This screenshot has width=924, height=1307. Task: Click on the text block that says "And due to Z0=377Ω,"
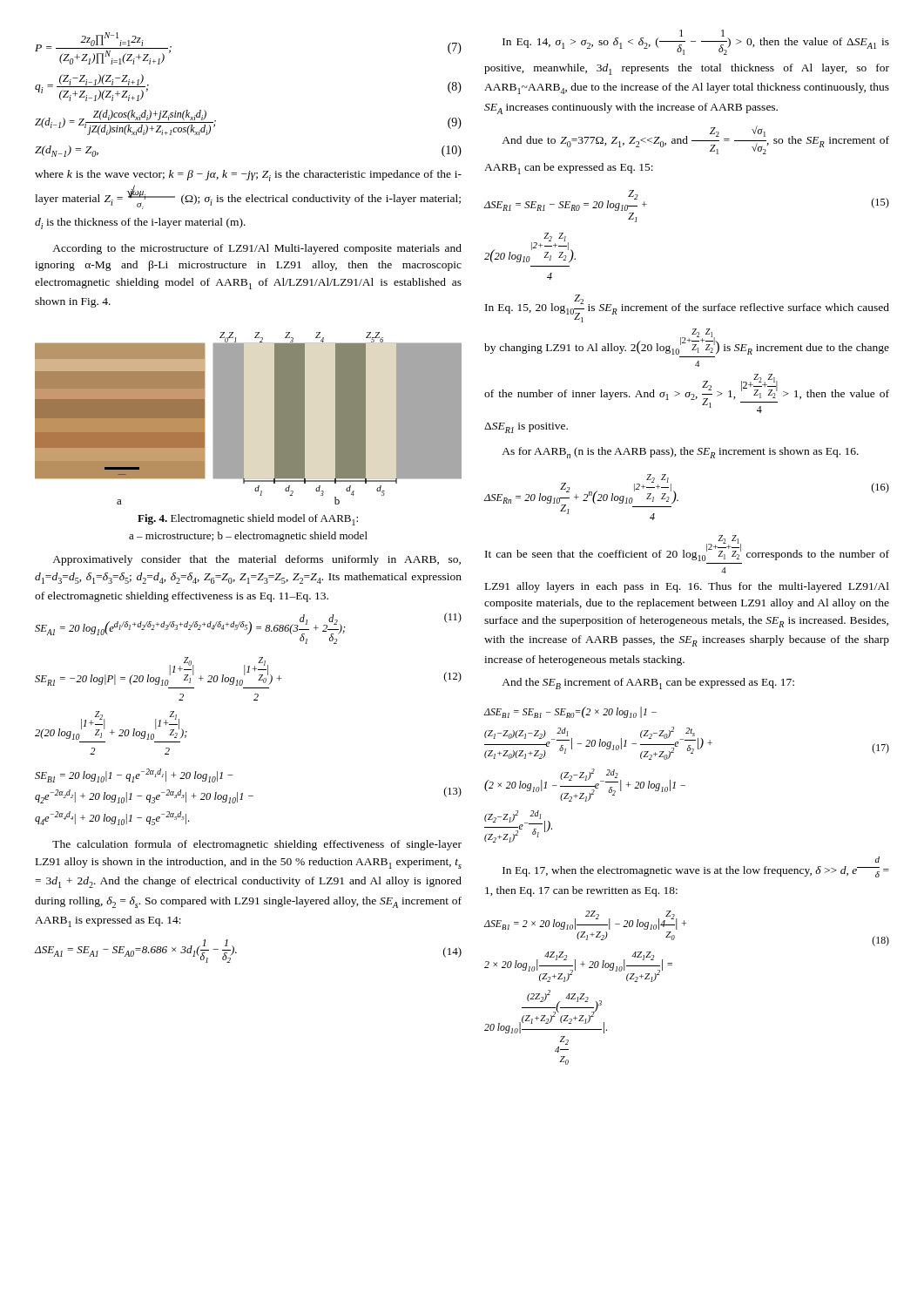(x=687, y=151)
